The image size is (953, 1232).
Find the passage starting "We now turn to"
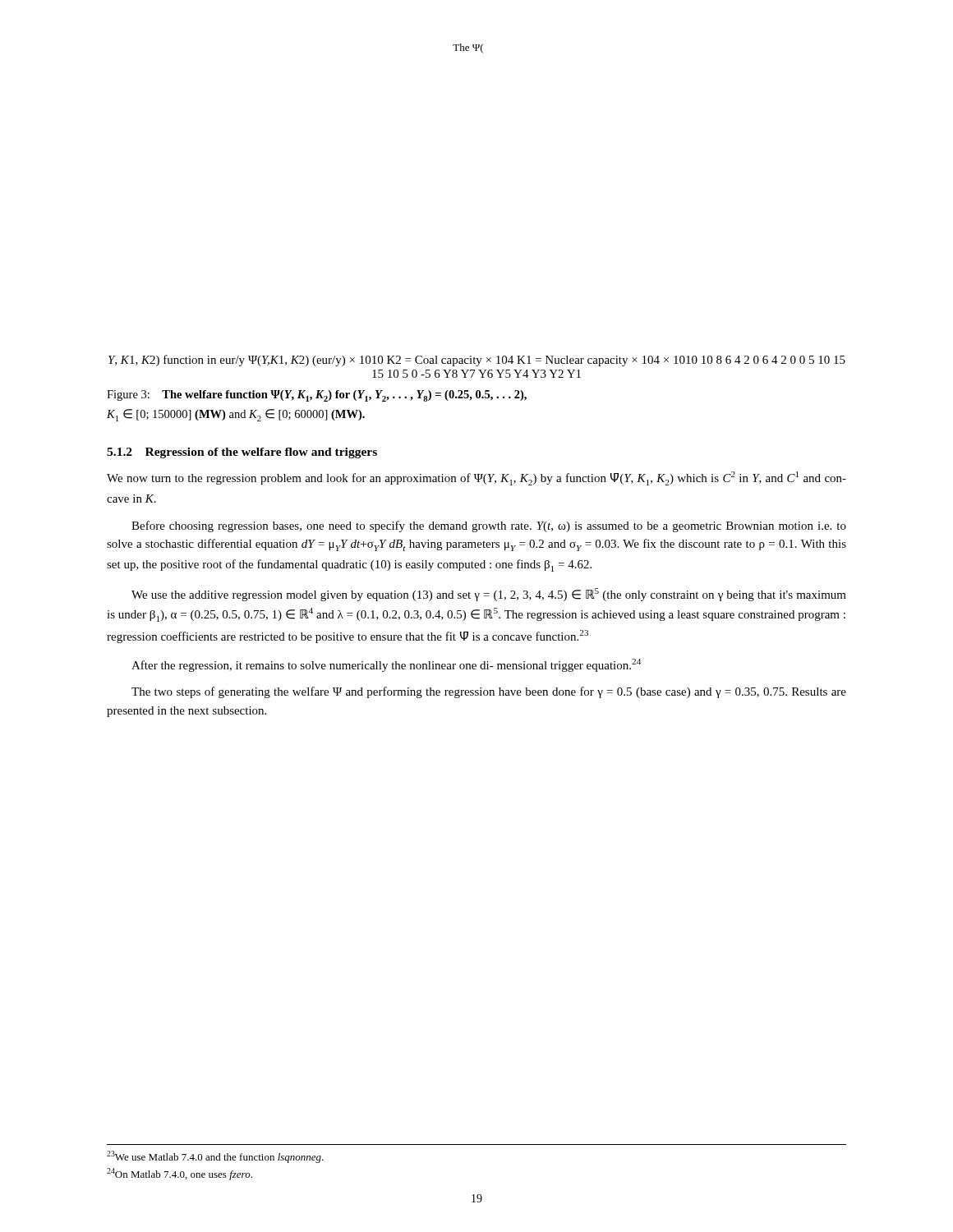point(476,487)
